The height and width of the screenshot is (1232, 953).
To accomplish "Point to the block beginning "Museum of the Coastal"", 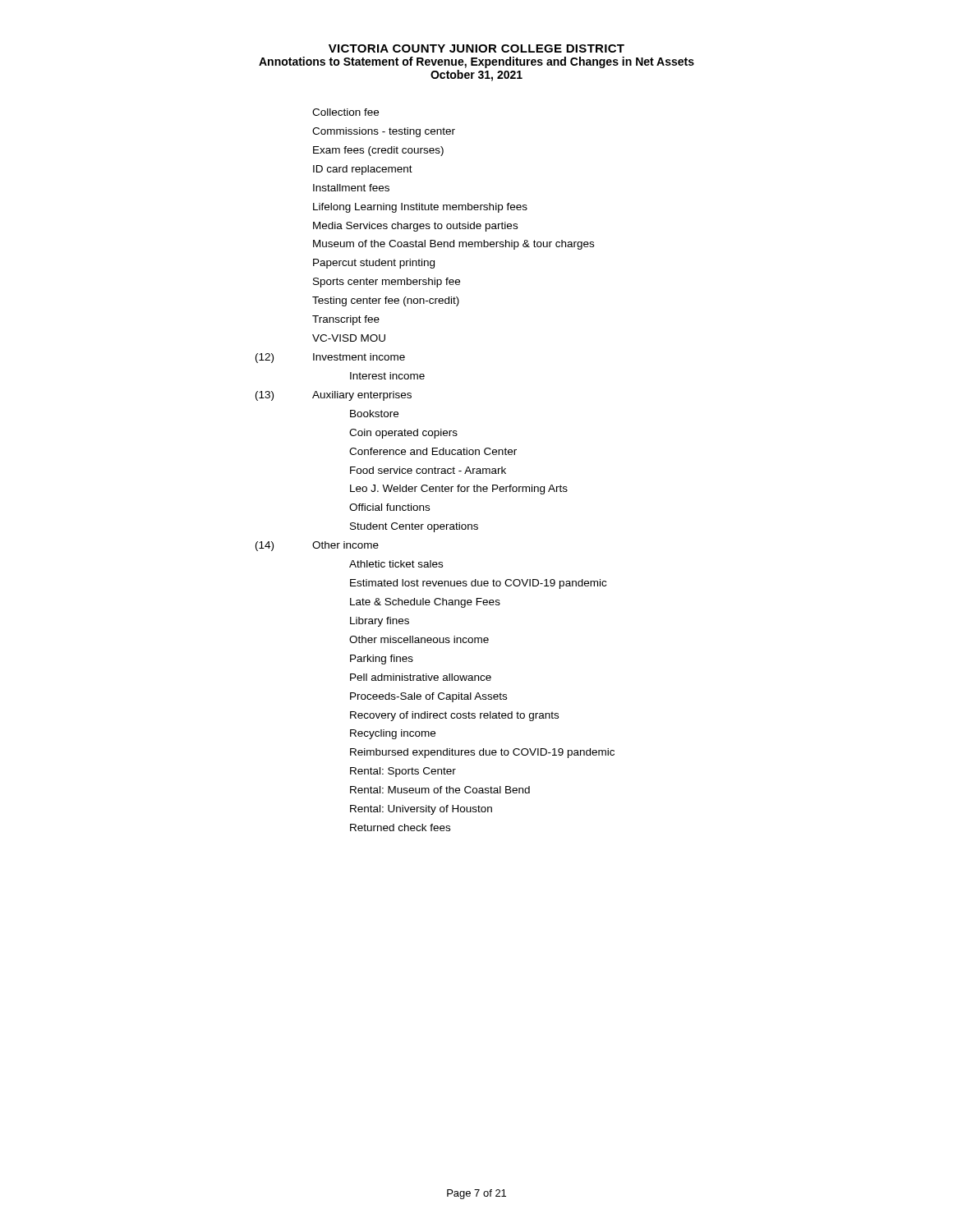I will click(453, 244).
